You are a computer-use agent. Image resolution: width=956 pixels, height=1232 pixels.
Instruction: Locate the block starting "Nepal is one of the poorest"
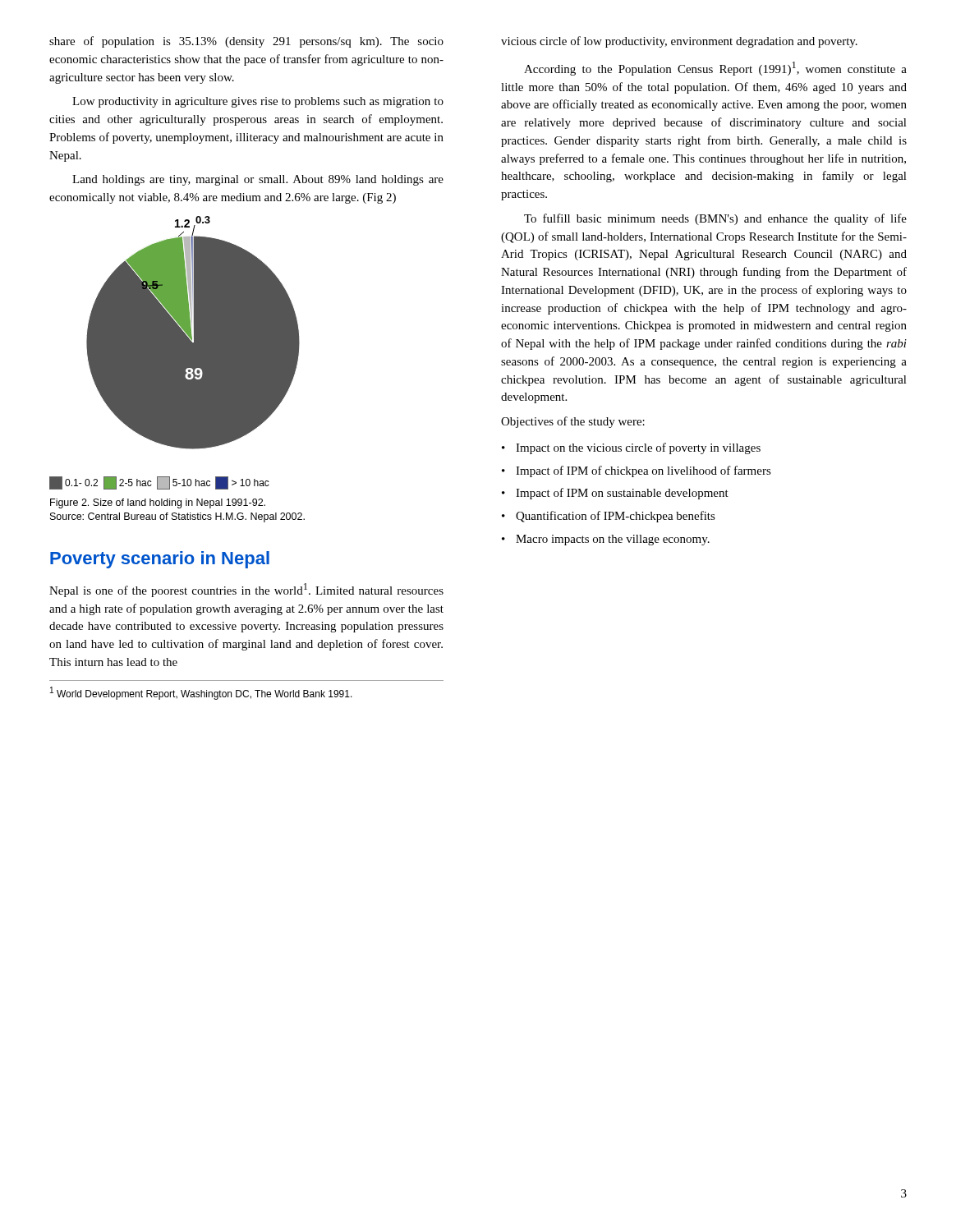[246, 625]
